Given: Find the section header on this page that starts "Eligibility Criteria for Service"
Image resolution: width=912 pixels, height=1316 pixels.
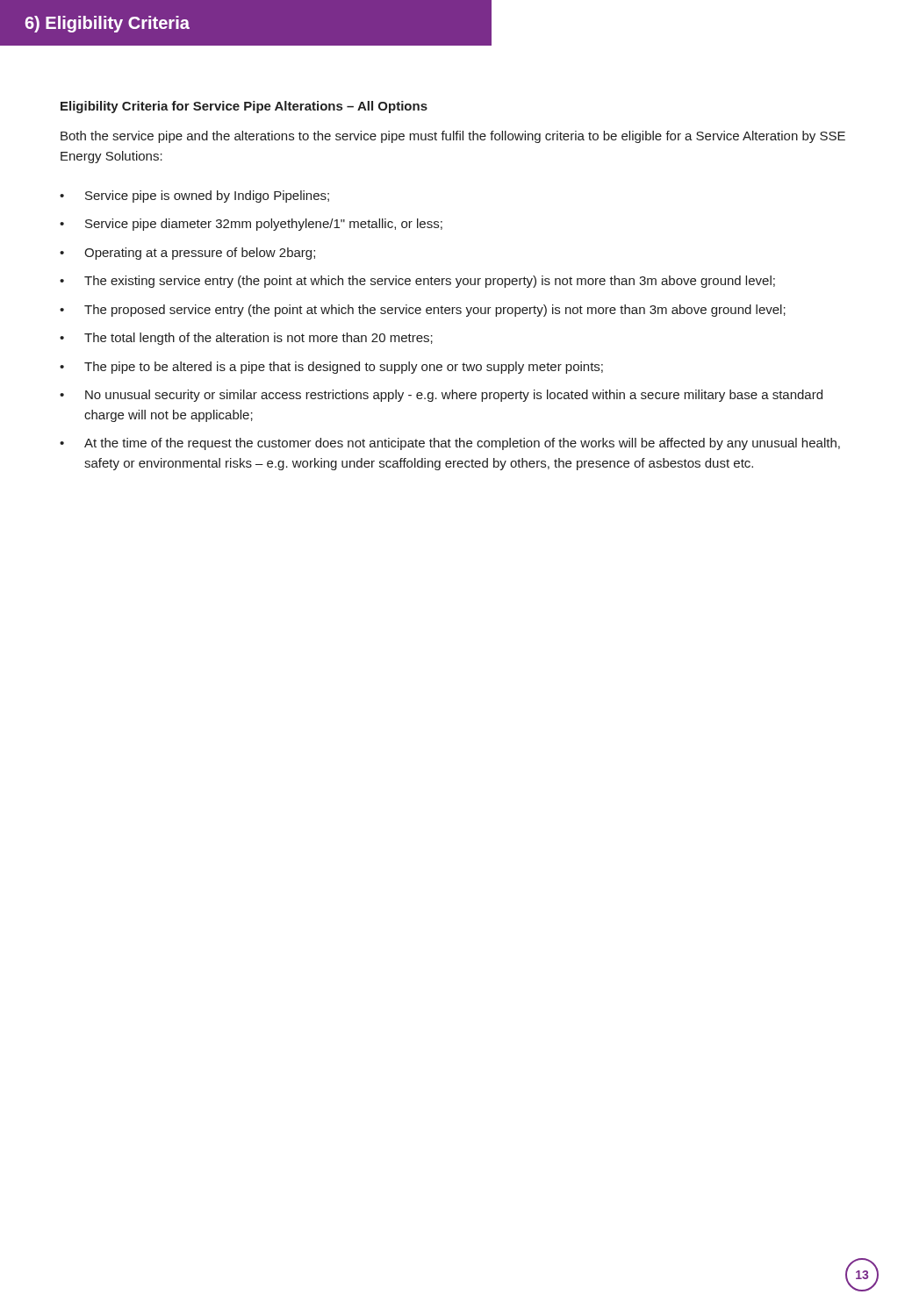Looking at the screenshot, I should 244,106.
